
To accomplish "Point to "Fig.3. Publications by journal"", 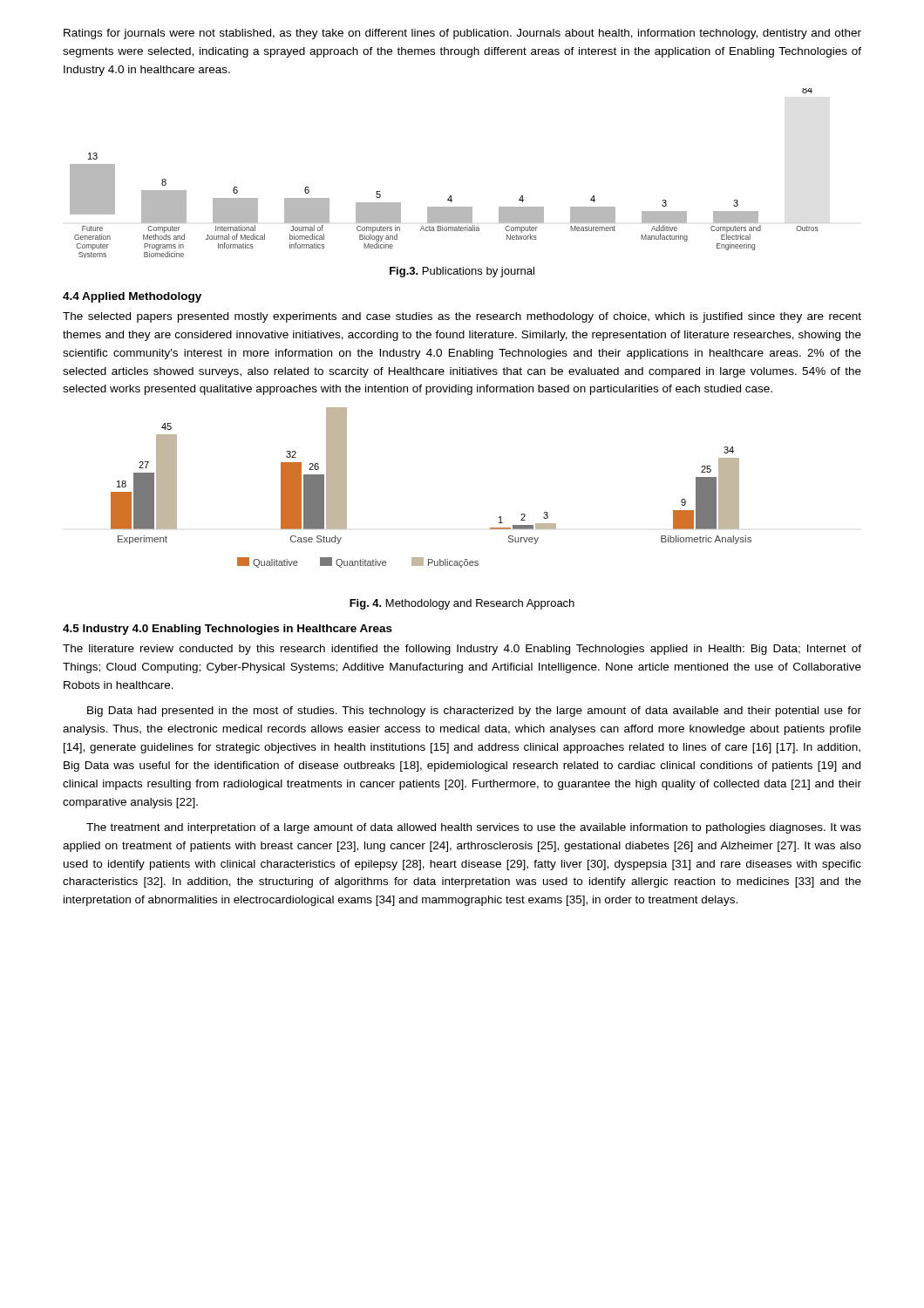I will tap(462, 270).
